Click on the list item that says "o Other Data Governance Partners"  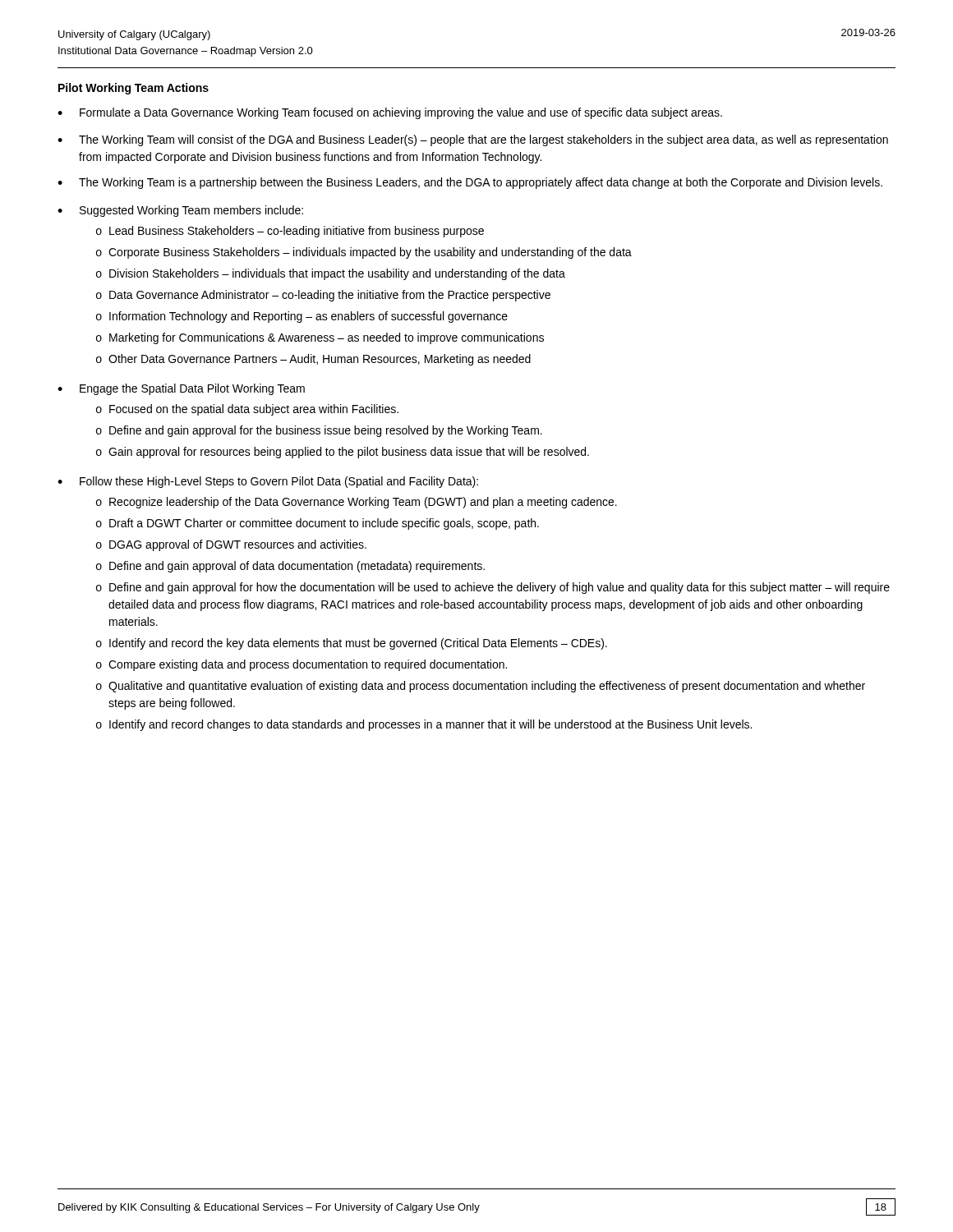[487, 359]
